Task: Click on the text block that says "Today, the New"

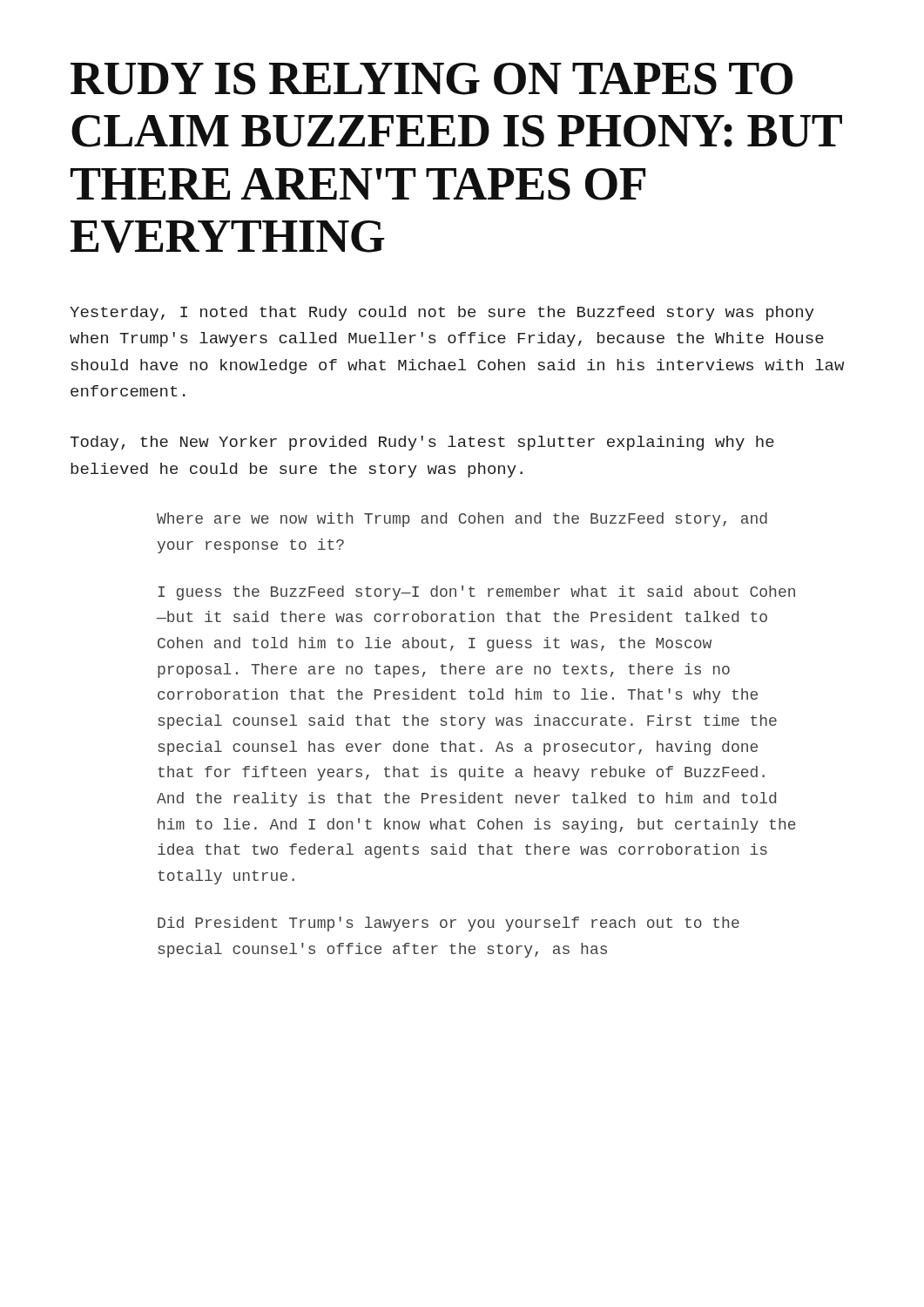Action: point(422,456)
